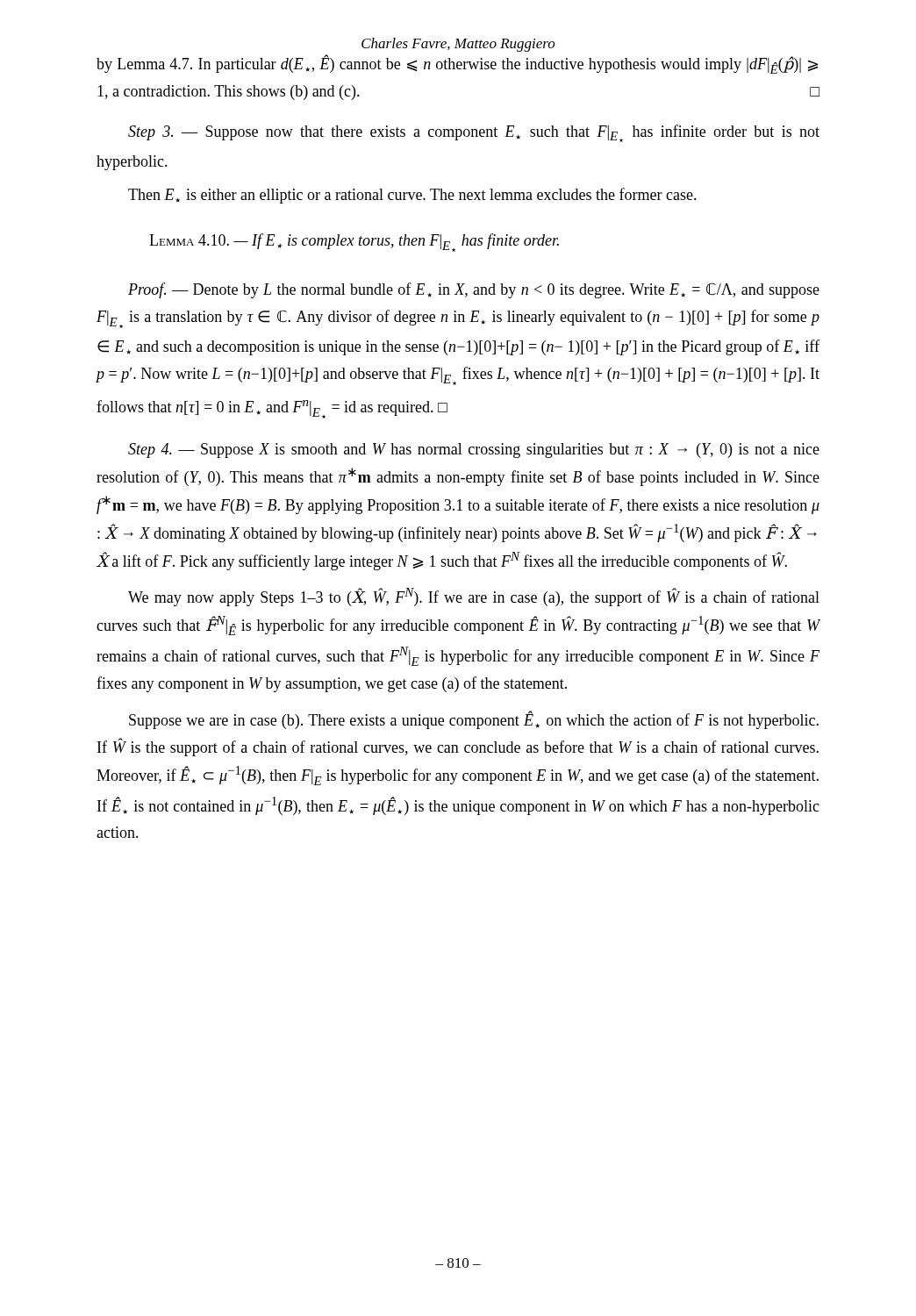Locate the element starting "Then E⋆ is either an elliptic"
Viewport: 916px width, 1316px height.
[458, 197]
